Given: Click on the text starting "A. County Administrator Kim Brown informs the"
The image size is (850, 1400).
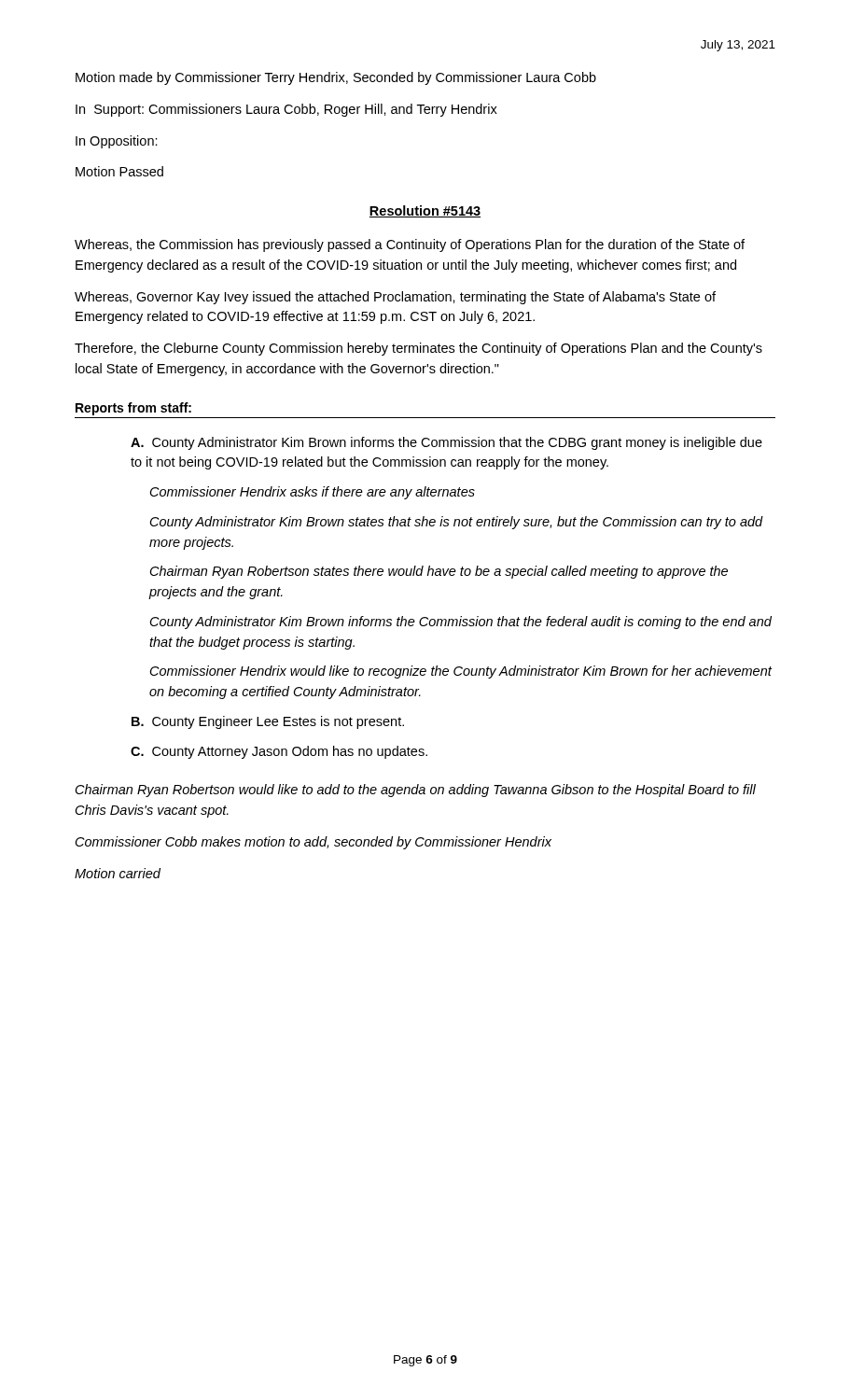Looking at the screenshot, I should pos(446,452).
